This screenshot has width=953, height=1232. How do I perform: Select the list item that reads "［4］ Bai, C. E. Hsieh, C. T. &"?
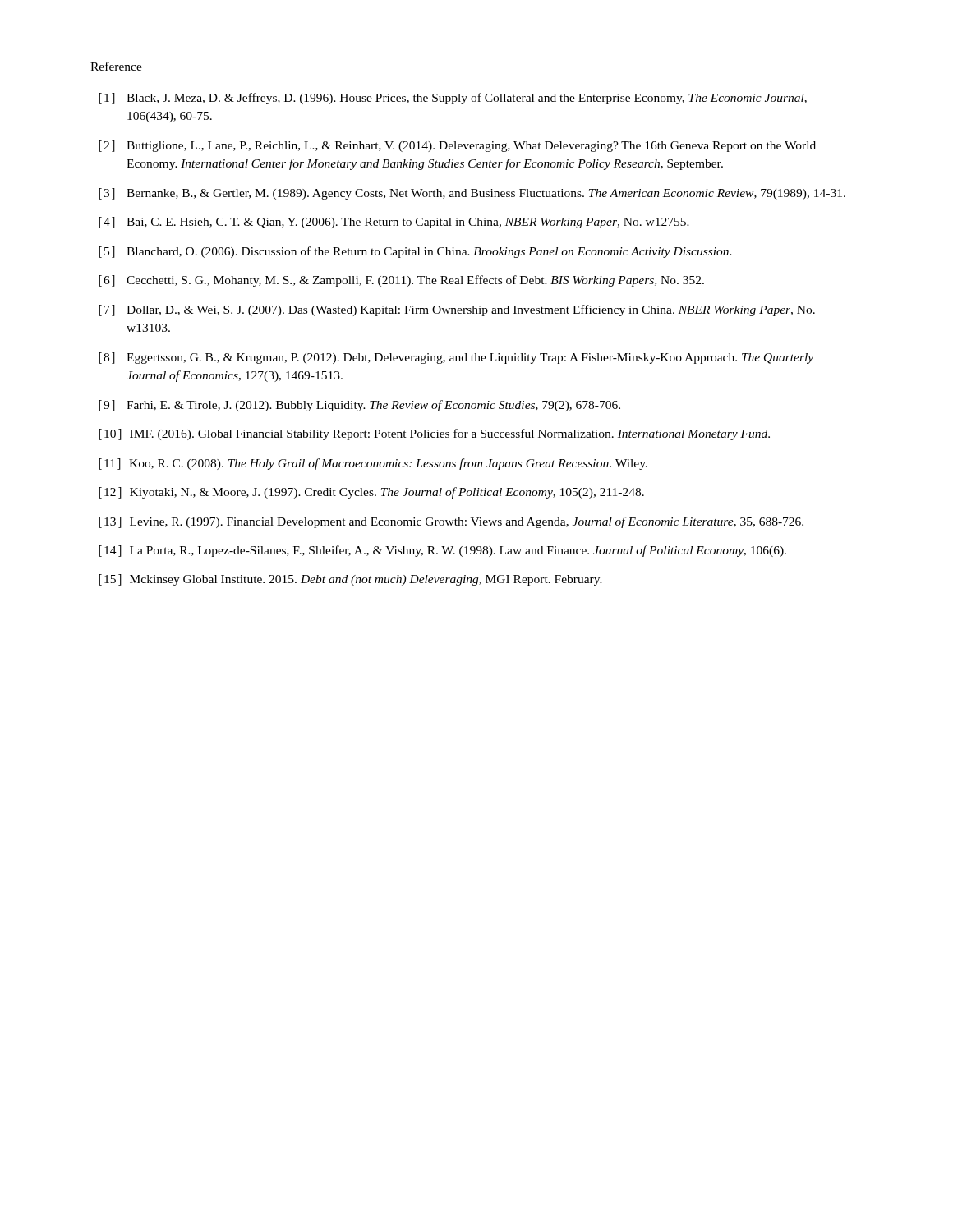(x=468, y=222)
